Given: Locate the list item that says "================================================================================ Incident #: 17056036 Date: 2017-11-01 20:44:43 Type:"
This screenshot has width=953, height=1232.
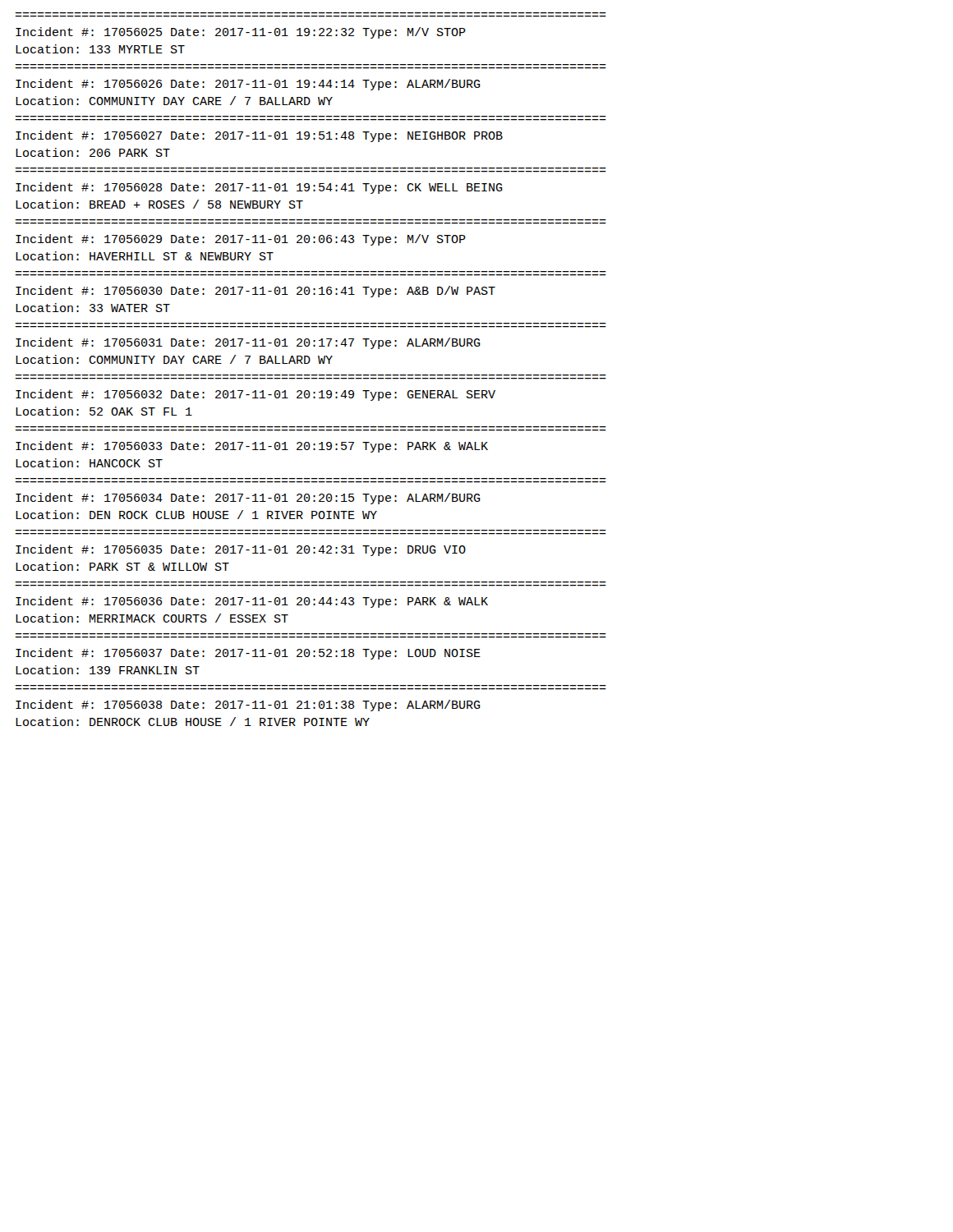Looking at the screenshot, I should tap(476, 603).
